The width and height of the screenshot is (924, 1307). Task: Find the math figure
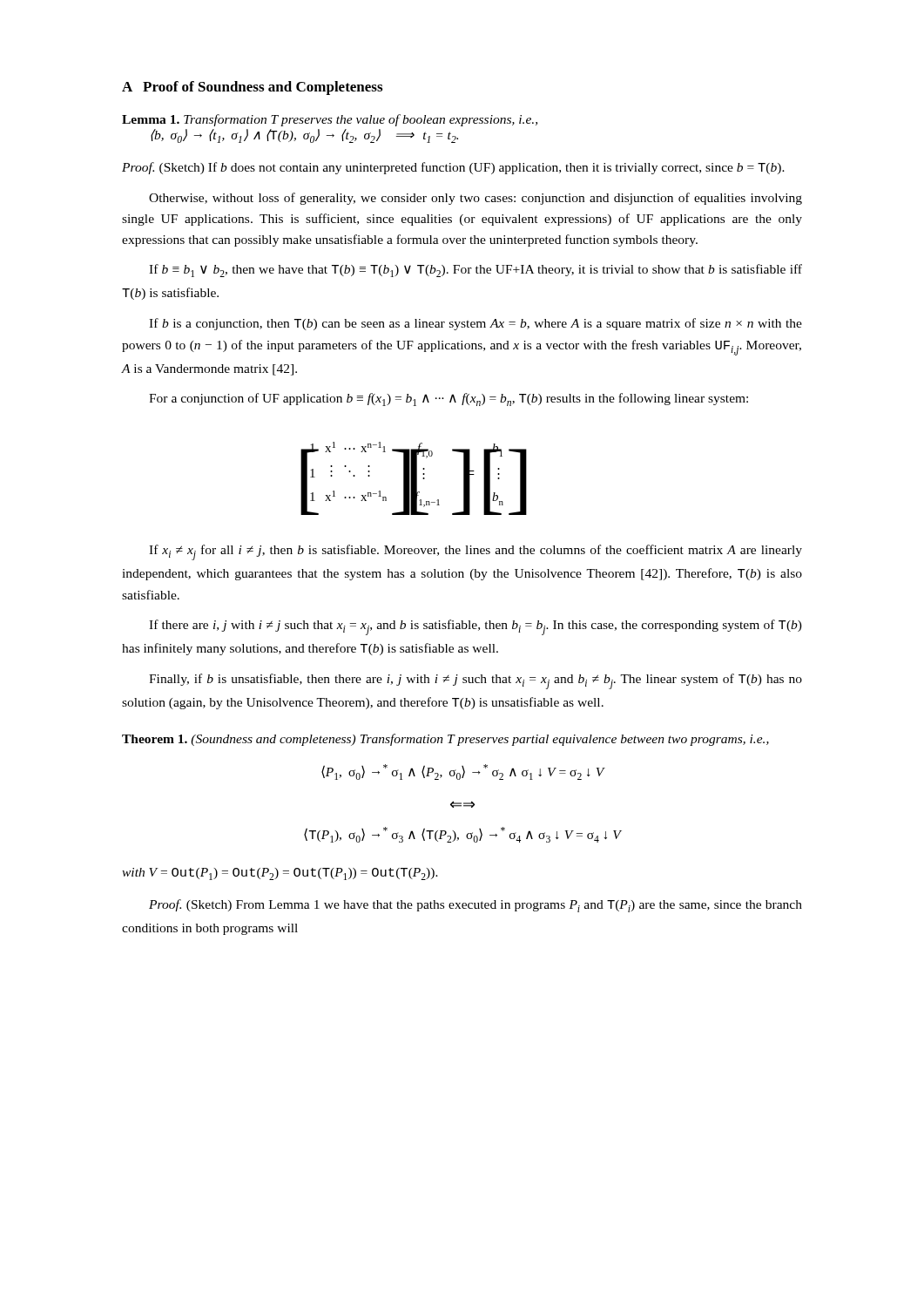(x=462, y=475)
